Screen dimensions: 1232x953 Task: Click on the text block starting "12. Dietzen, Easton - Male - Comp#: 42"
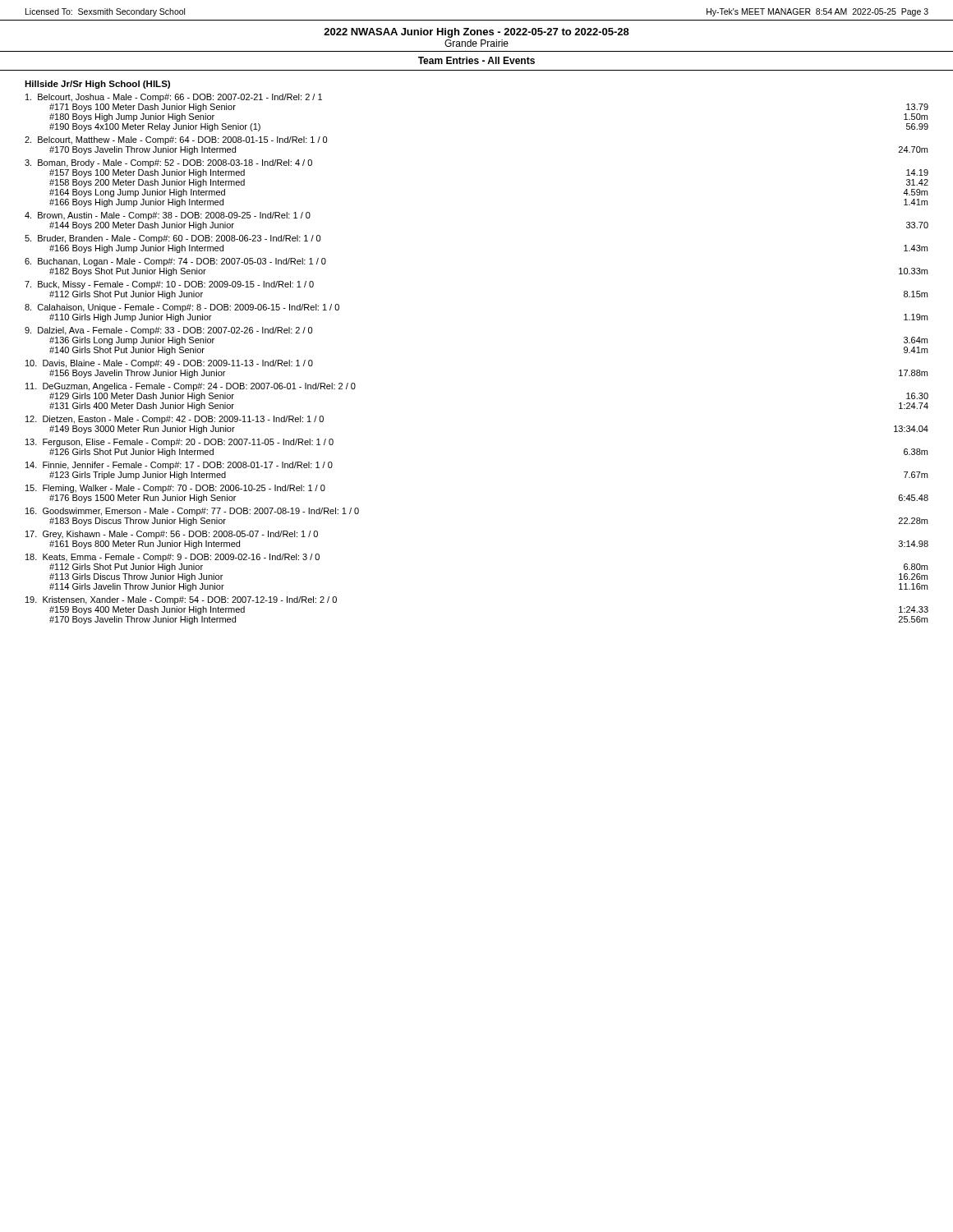click(x=175, y=420)
